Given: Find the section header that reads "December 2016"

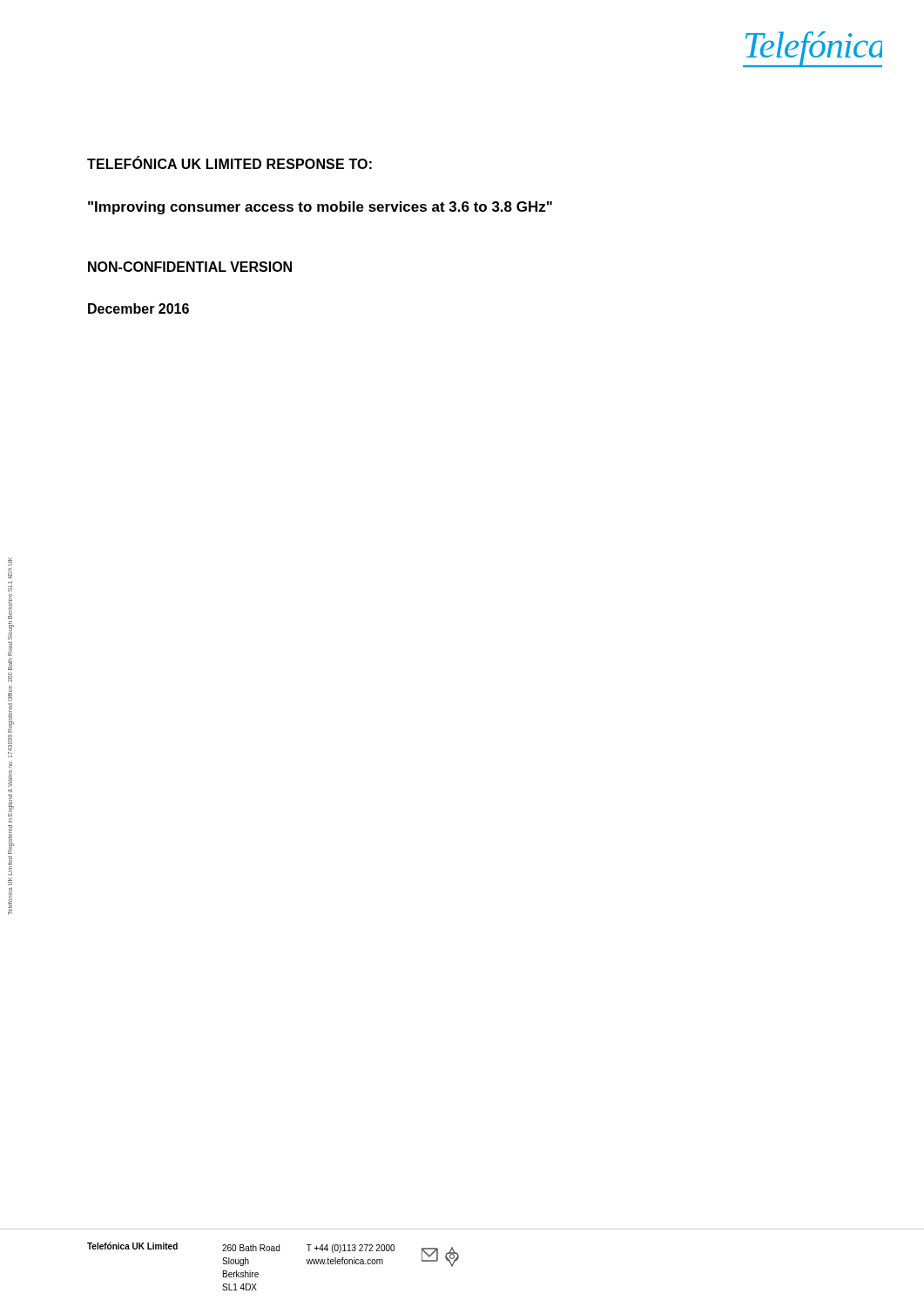Looking at the screenshot, I should (x=138, y=309).
